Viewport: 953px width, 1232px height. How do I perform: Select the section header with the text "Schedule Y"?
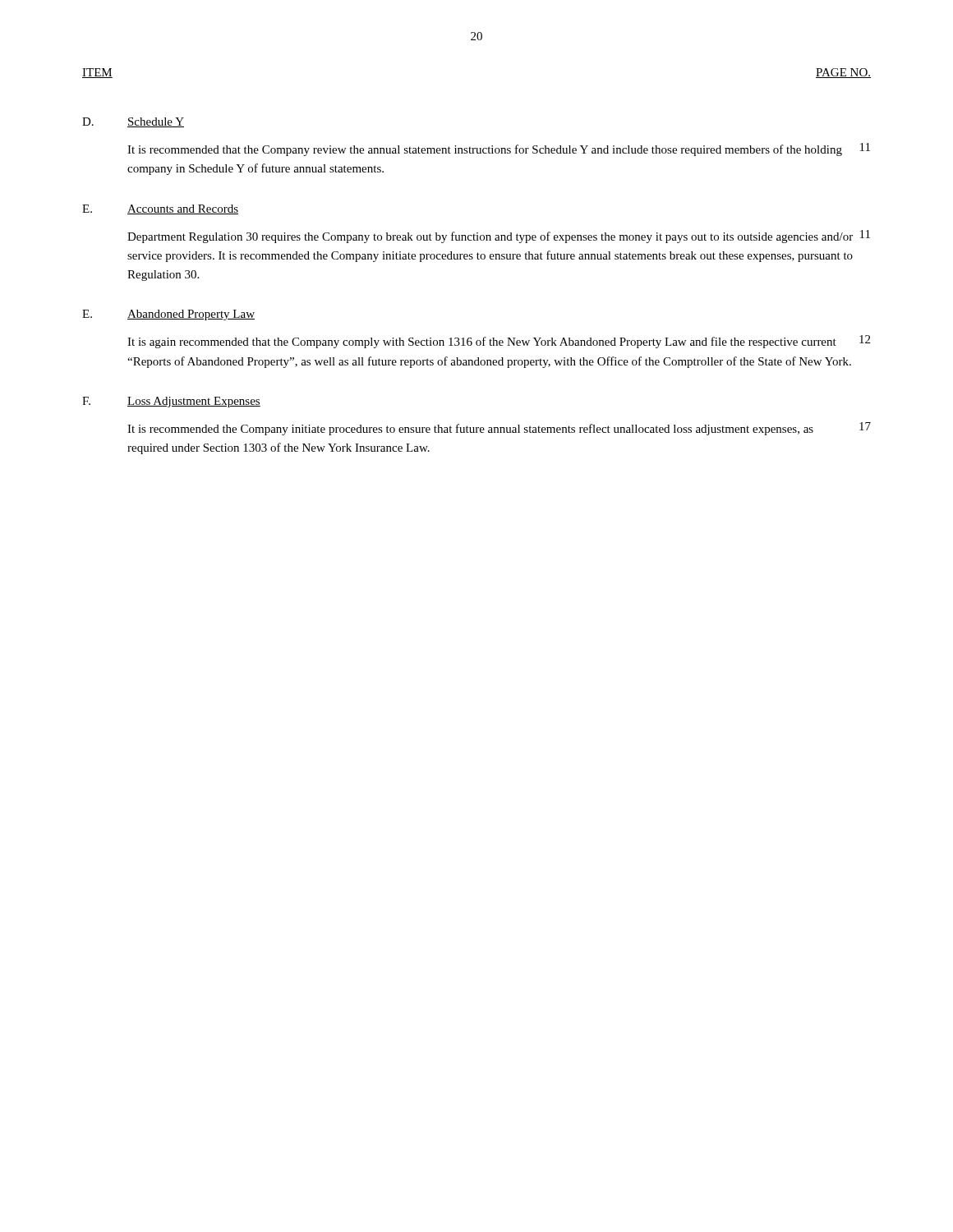click(156, 122)
